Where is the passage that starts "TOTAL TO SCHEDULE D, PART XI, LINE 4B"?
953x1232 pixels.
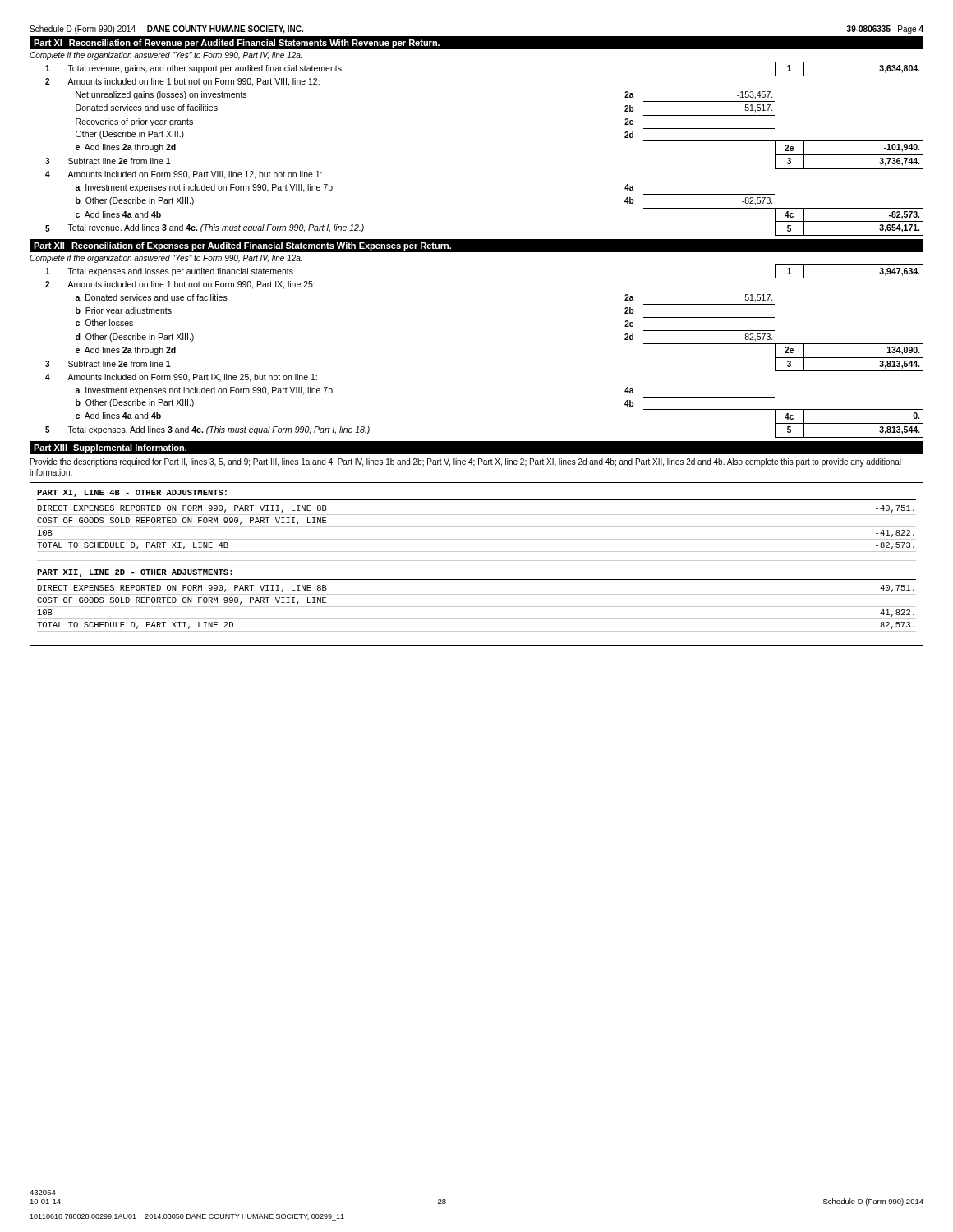(x=476, y=545)
